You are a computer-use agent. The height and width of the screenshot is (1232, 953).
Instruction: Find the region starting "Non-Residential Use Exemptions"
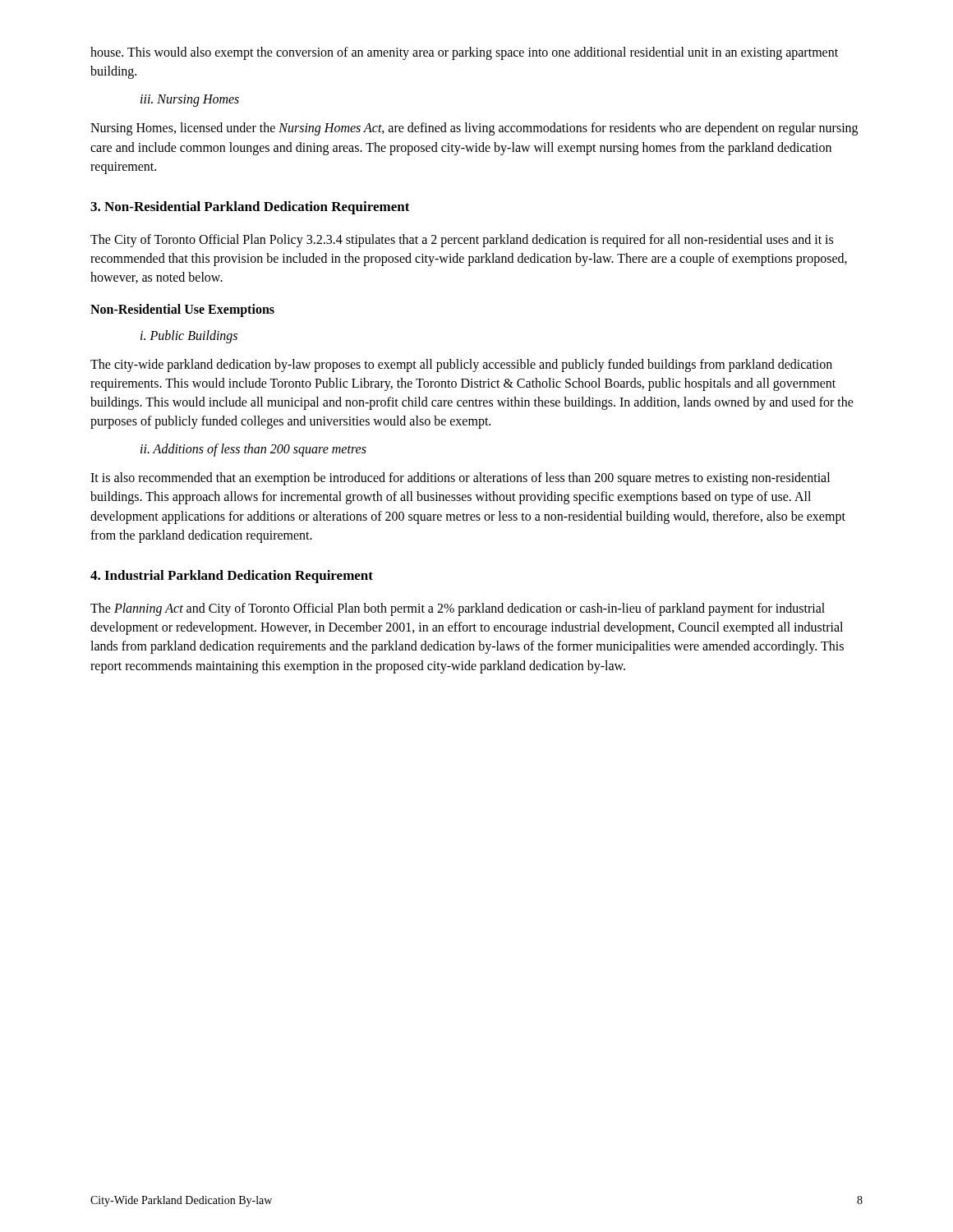pos(182,309)
